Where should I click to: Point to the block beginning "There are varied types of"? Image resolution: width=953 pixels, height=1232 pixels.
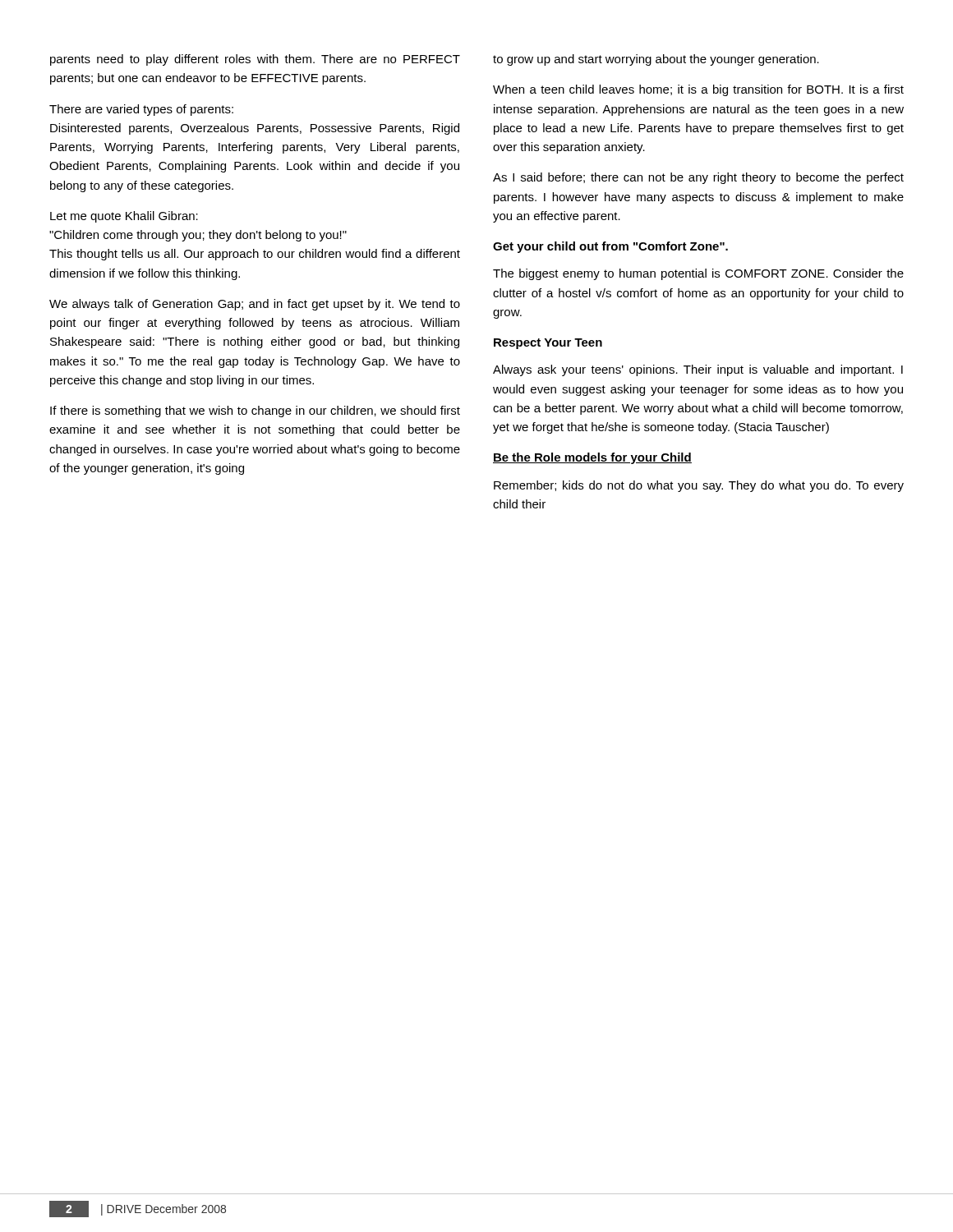pyautogui.click(x=255, y=147)
